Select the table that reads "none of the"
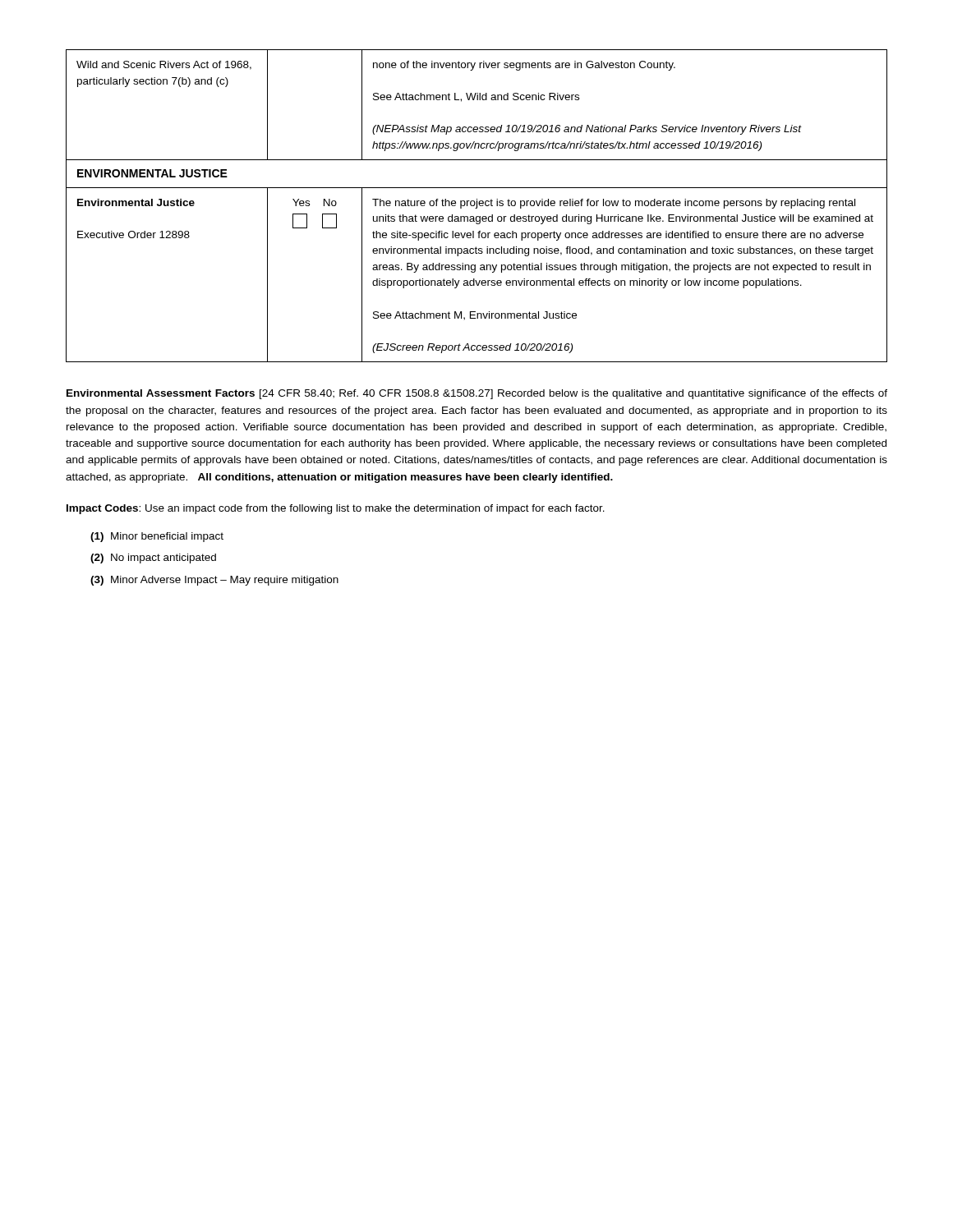Image resolution: width=953 pixels, height=1232 pixels. (476, 206)
